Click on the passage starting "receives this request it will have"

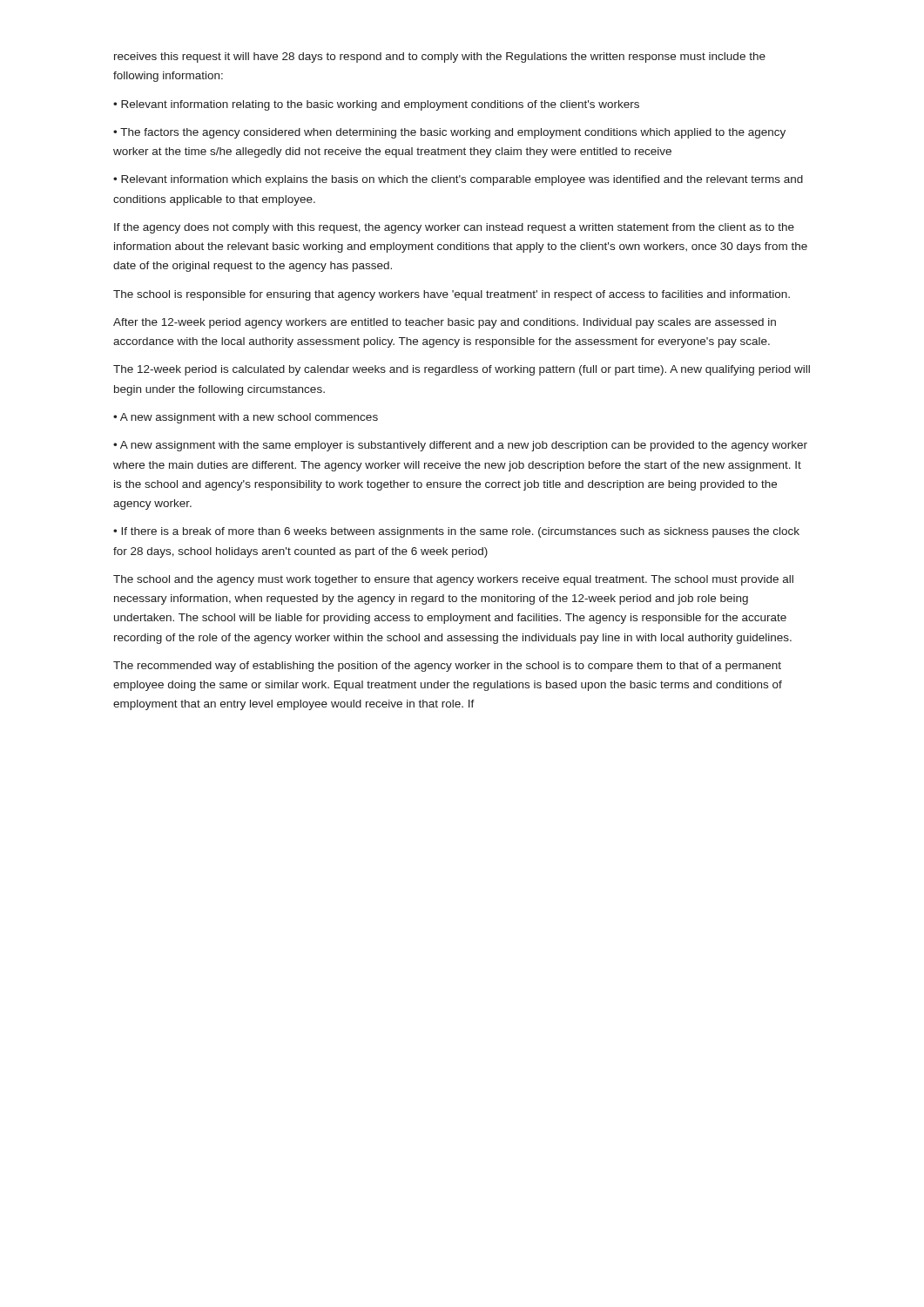(439, 66)
